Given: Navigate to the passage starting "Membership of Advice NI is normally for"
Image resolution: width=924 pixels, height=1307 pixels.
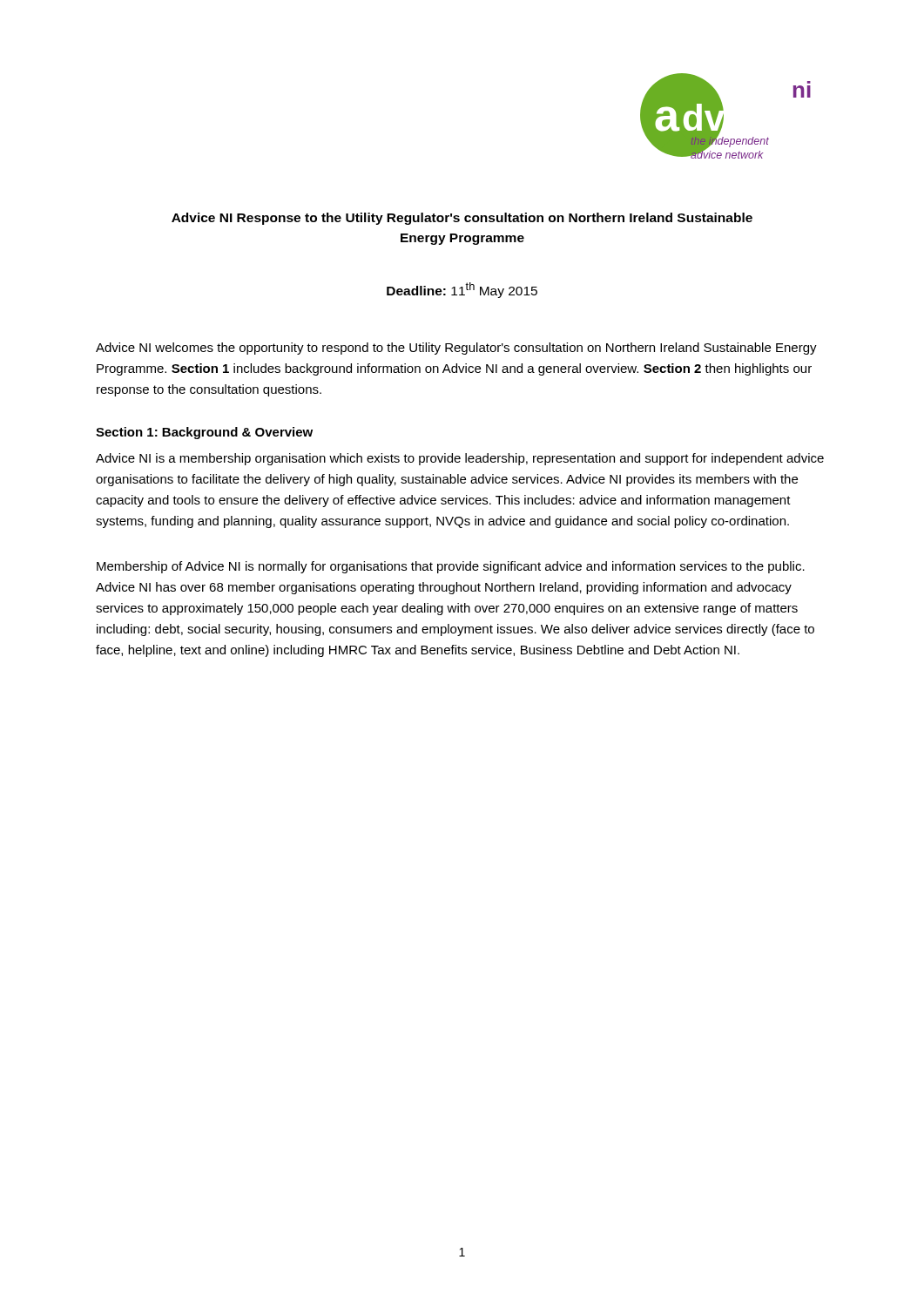Looking at the screenshot, I should point(455,607).
